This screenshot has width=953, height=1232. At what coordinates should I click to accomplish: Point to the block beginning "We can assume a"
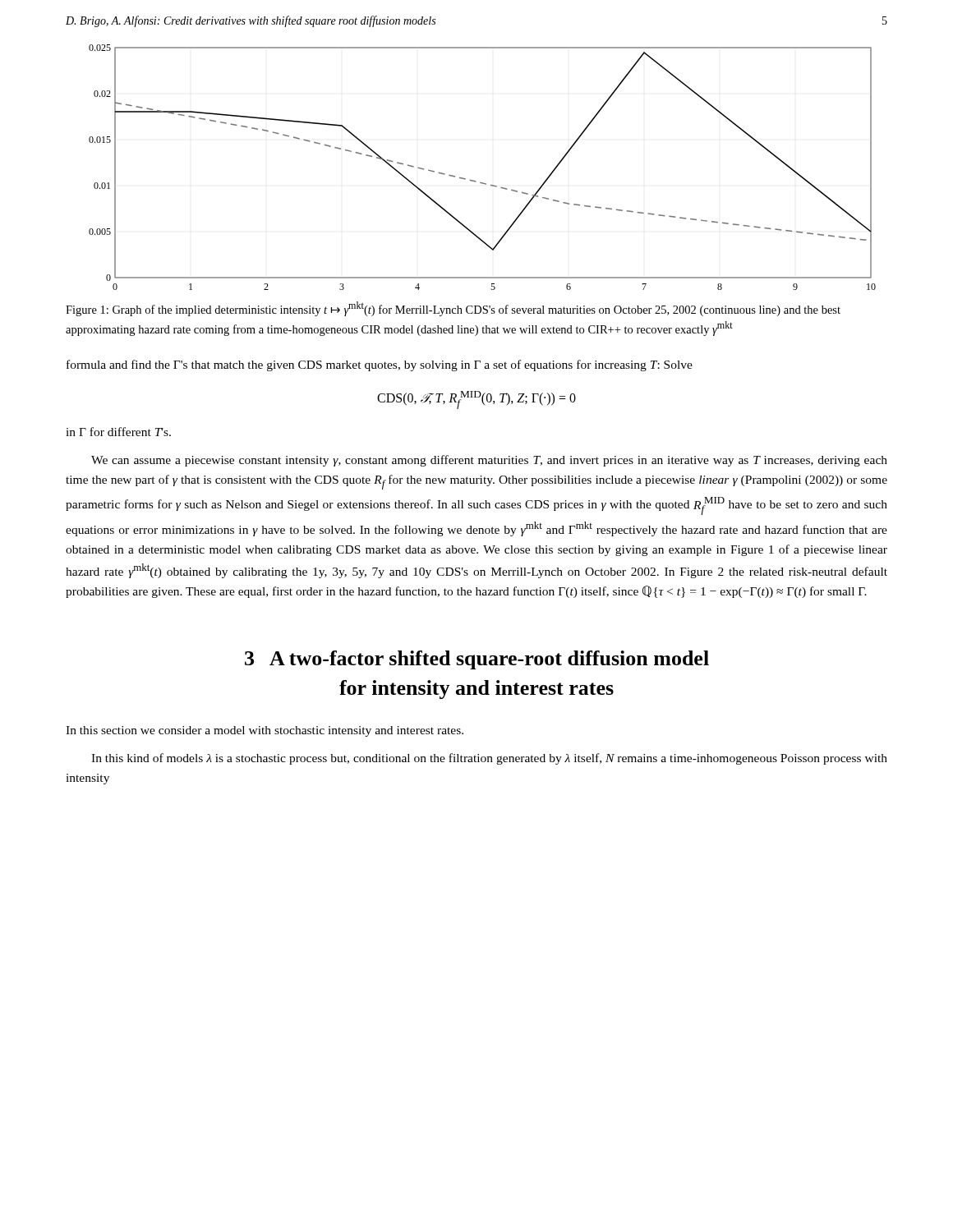476,525
